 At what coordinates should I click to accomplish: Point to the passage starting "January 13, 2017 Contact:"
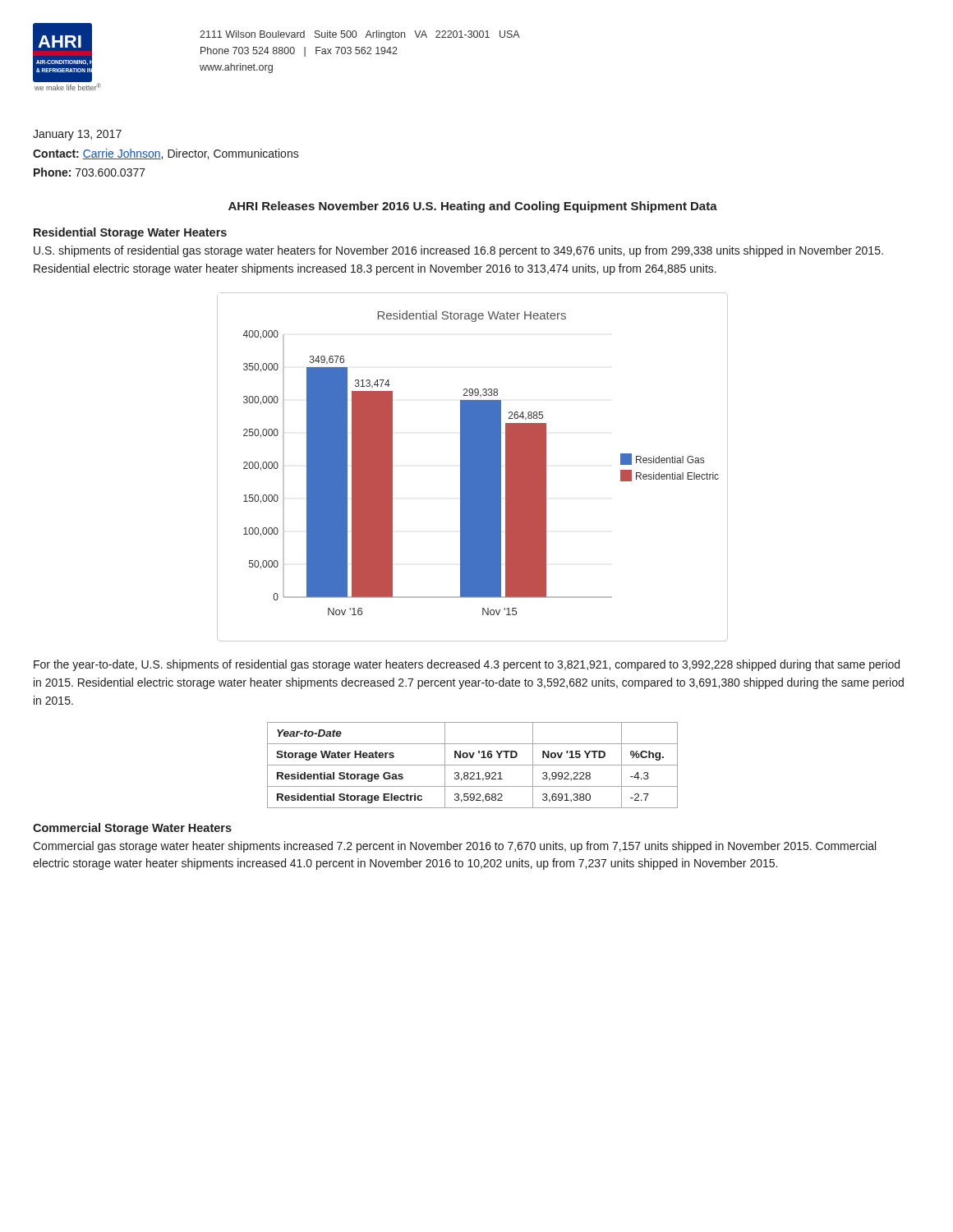(77, 135)
